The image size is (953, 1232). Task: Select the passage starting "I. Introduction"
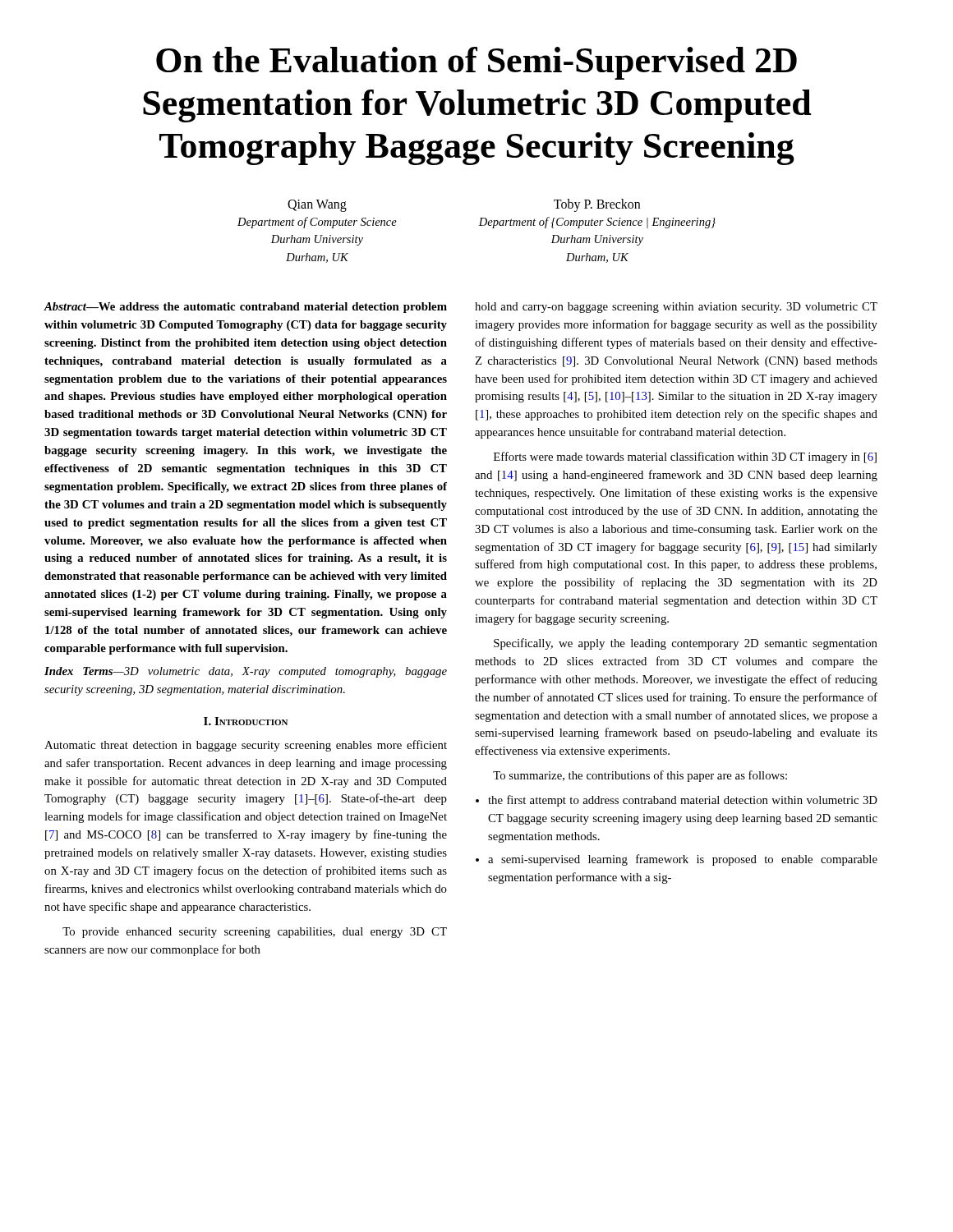(x=246, y=721)
